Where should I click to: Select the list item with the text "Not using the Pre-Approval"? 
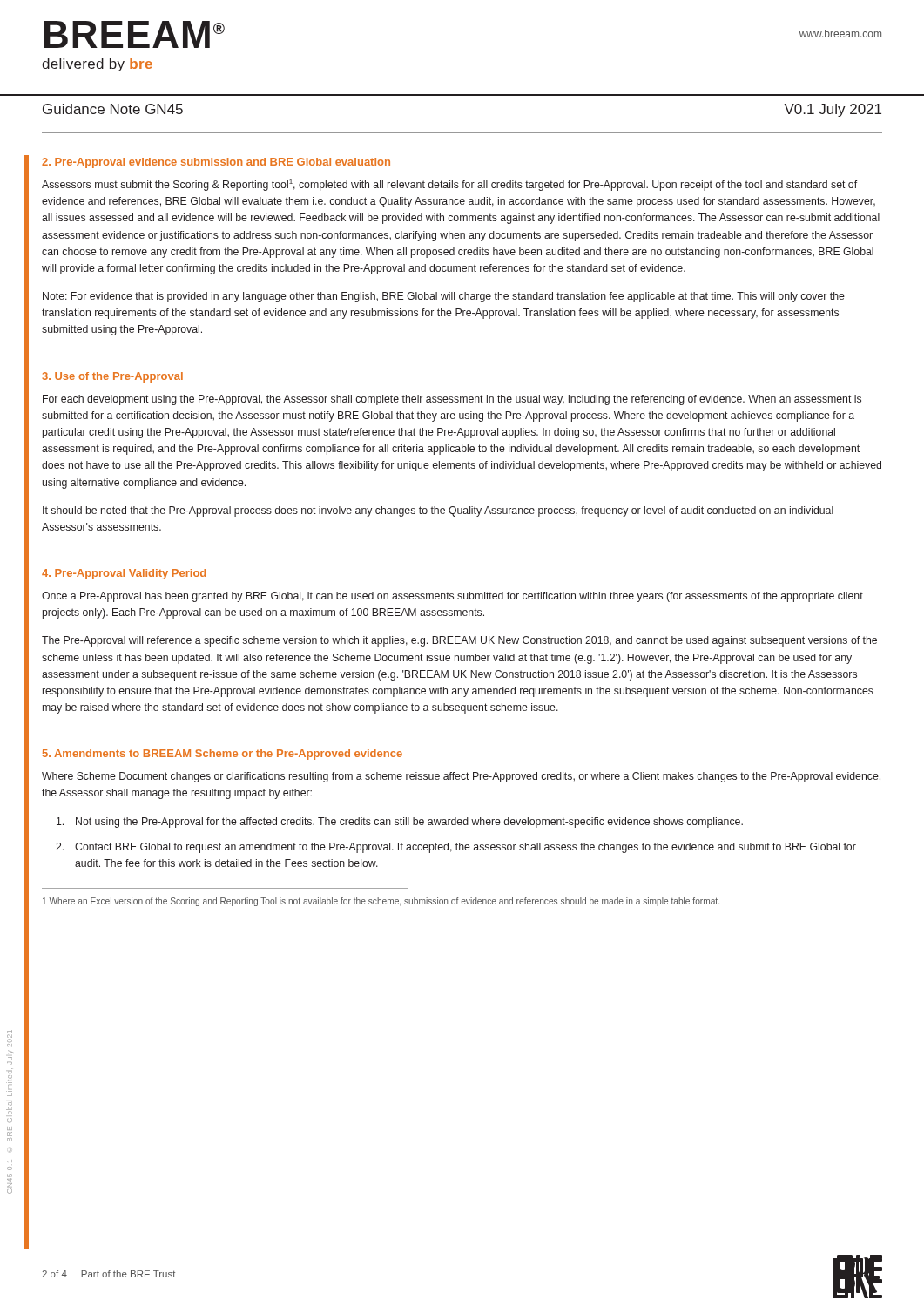[x=400, y=822]
